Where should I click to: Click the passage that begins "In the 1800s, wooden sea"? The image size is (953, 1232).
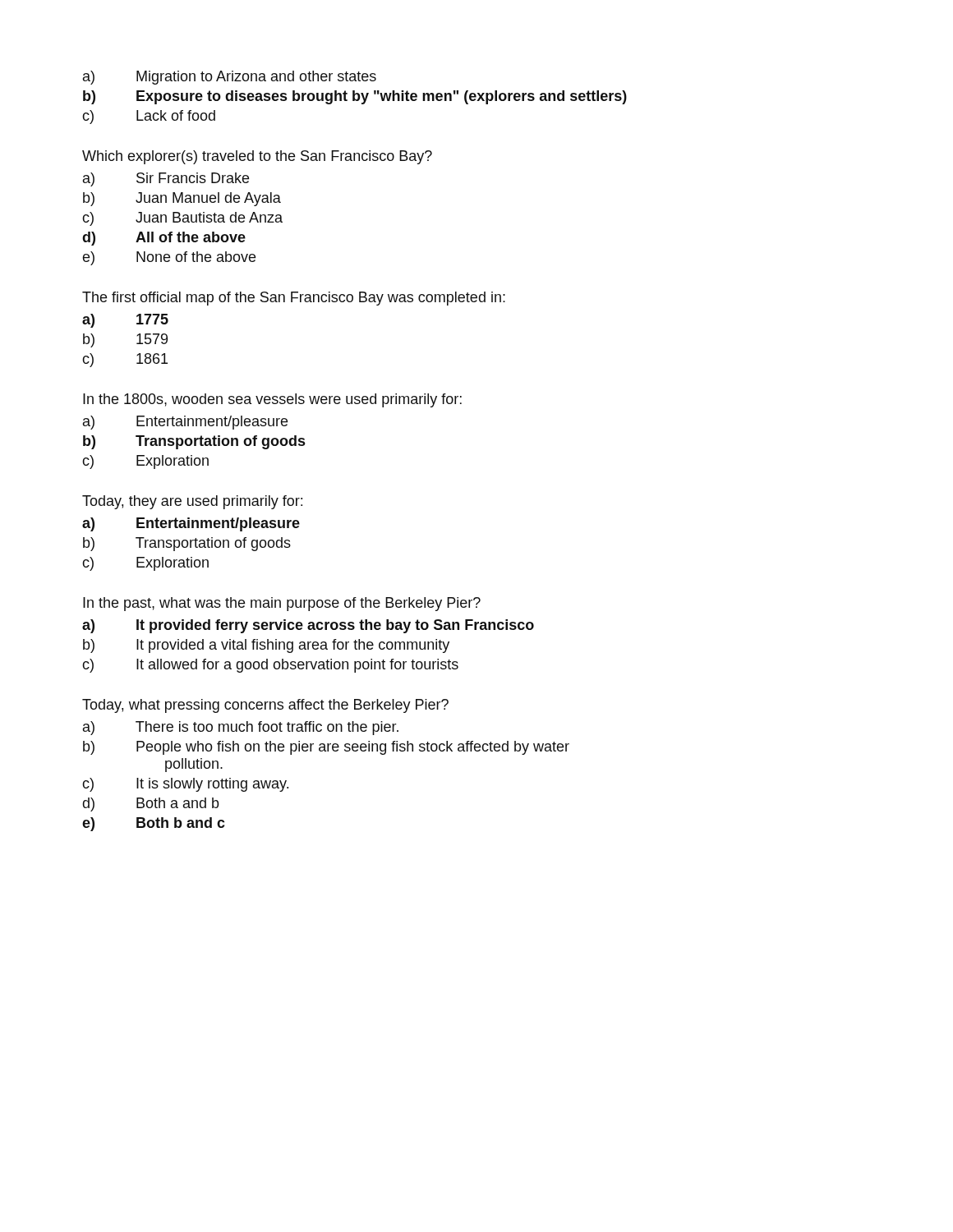click(272, 399)
